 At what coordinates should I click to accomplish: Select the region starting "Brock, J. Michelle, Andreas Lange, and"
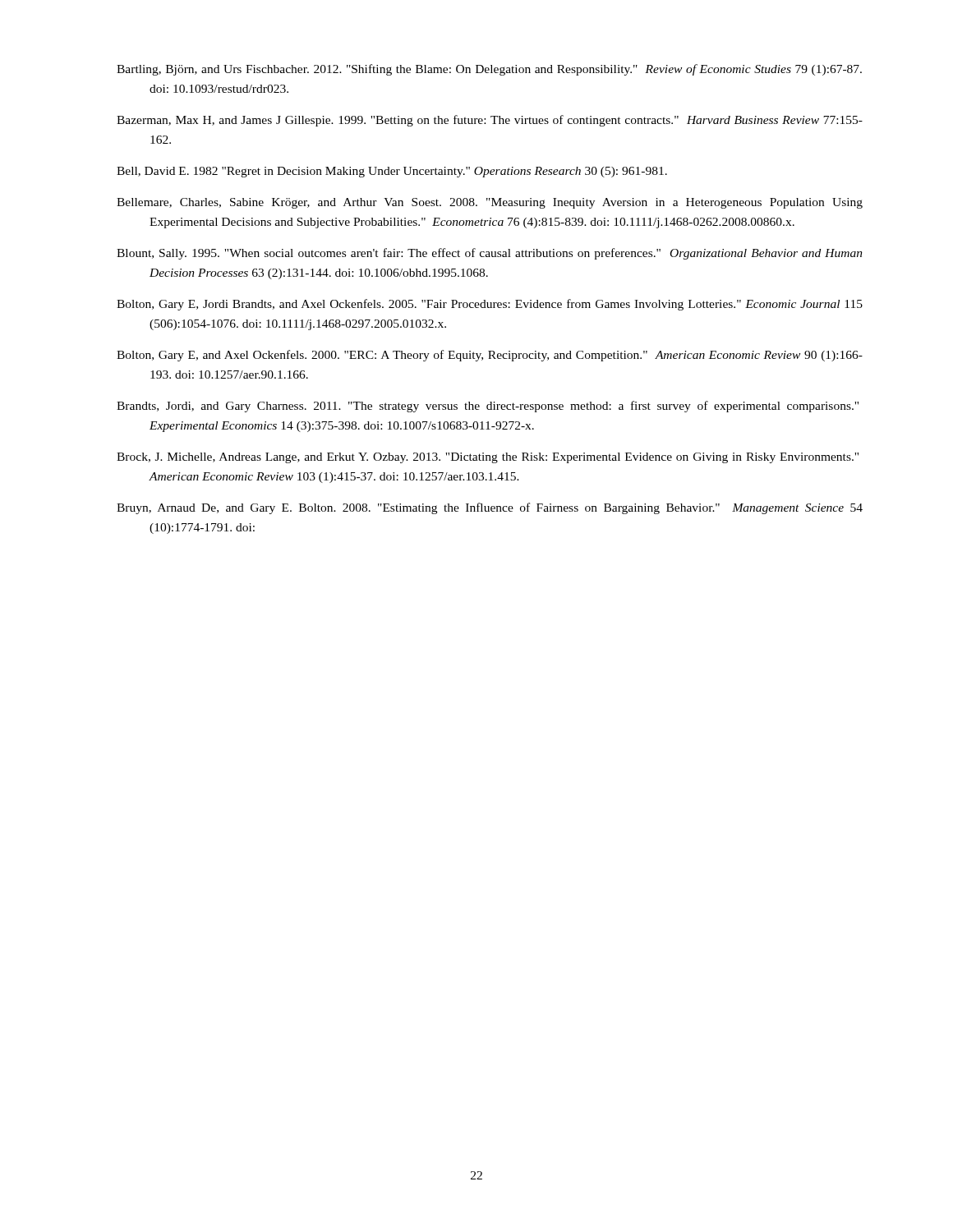coord(490,466)
